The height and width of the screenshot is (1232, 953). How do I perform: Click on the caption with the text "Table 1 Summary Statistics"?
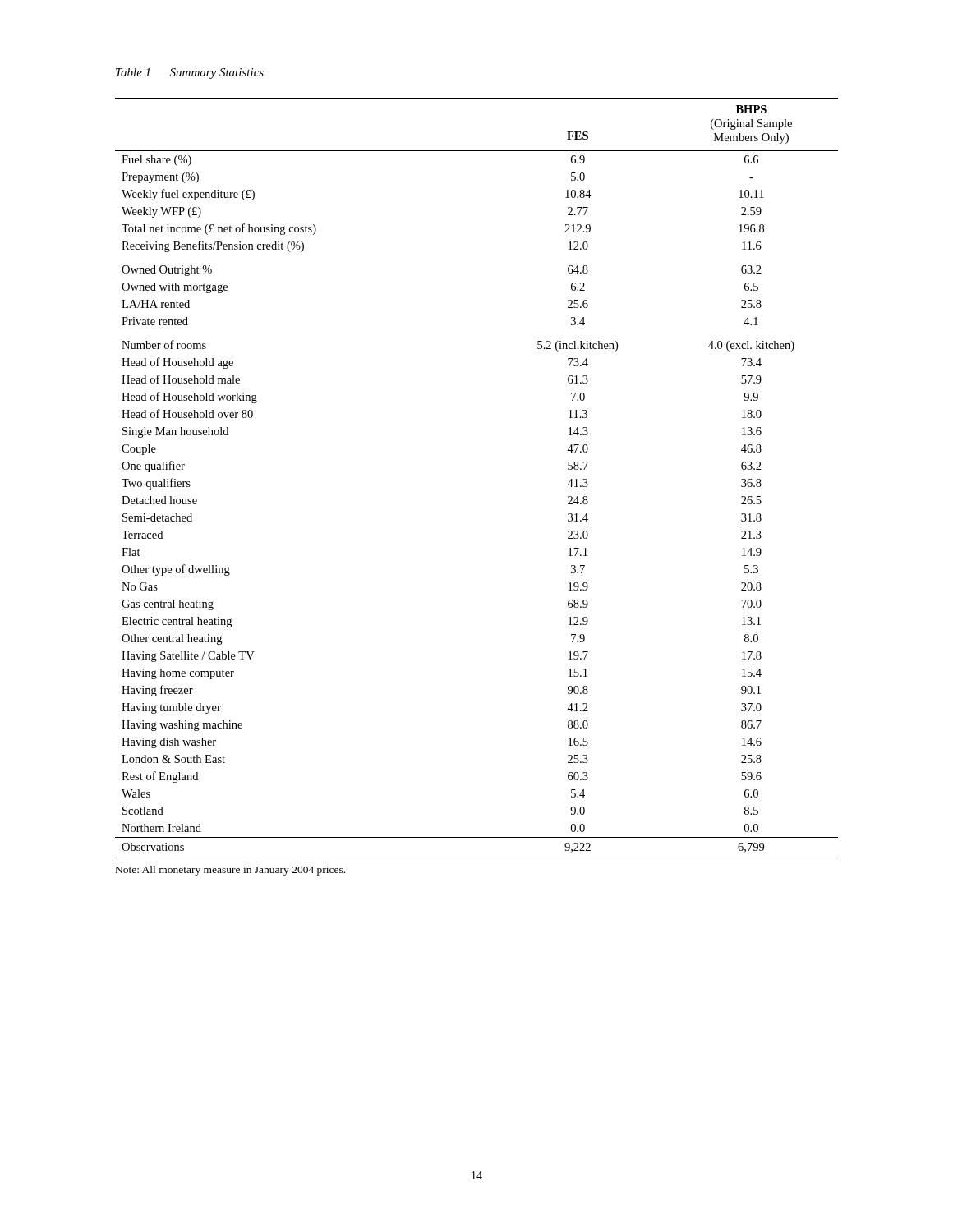tap(189, 72)
